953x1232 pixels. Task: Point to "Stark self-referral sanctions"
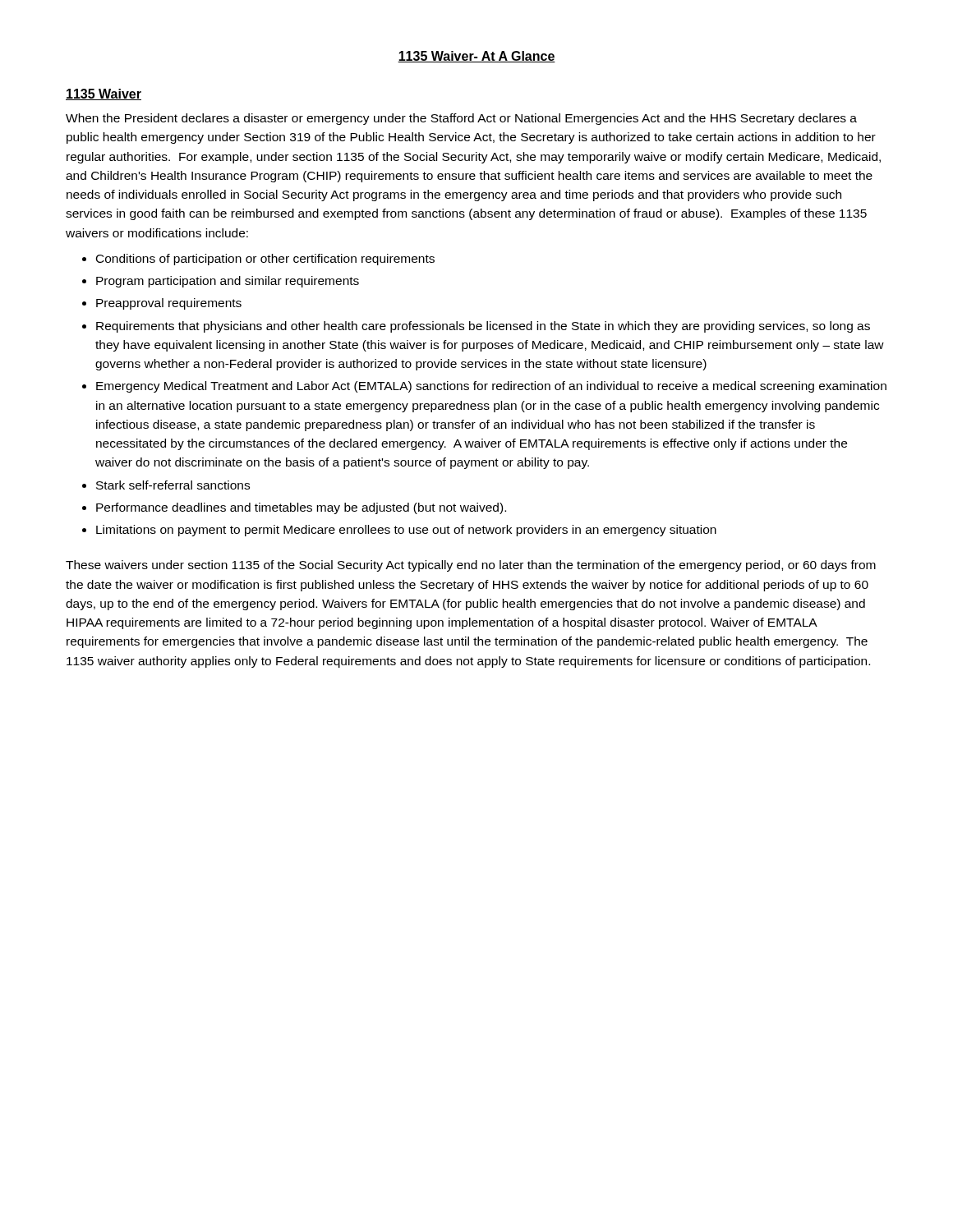[x=173, y=485]
